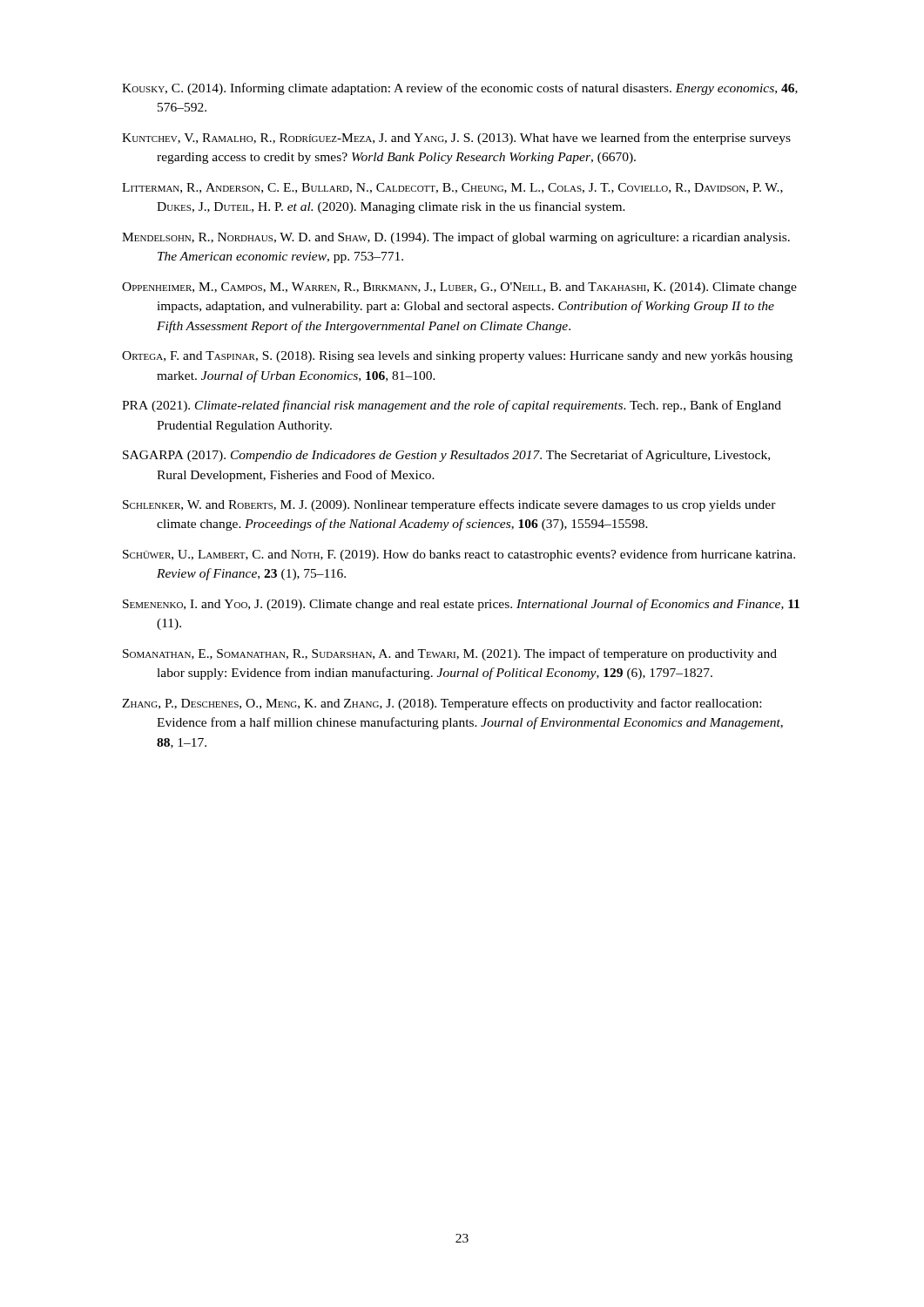Select the list item with the text "PRA (2021). Climate-related financial risk"

pyautogui.click(x=452, y=415)
